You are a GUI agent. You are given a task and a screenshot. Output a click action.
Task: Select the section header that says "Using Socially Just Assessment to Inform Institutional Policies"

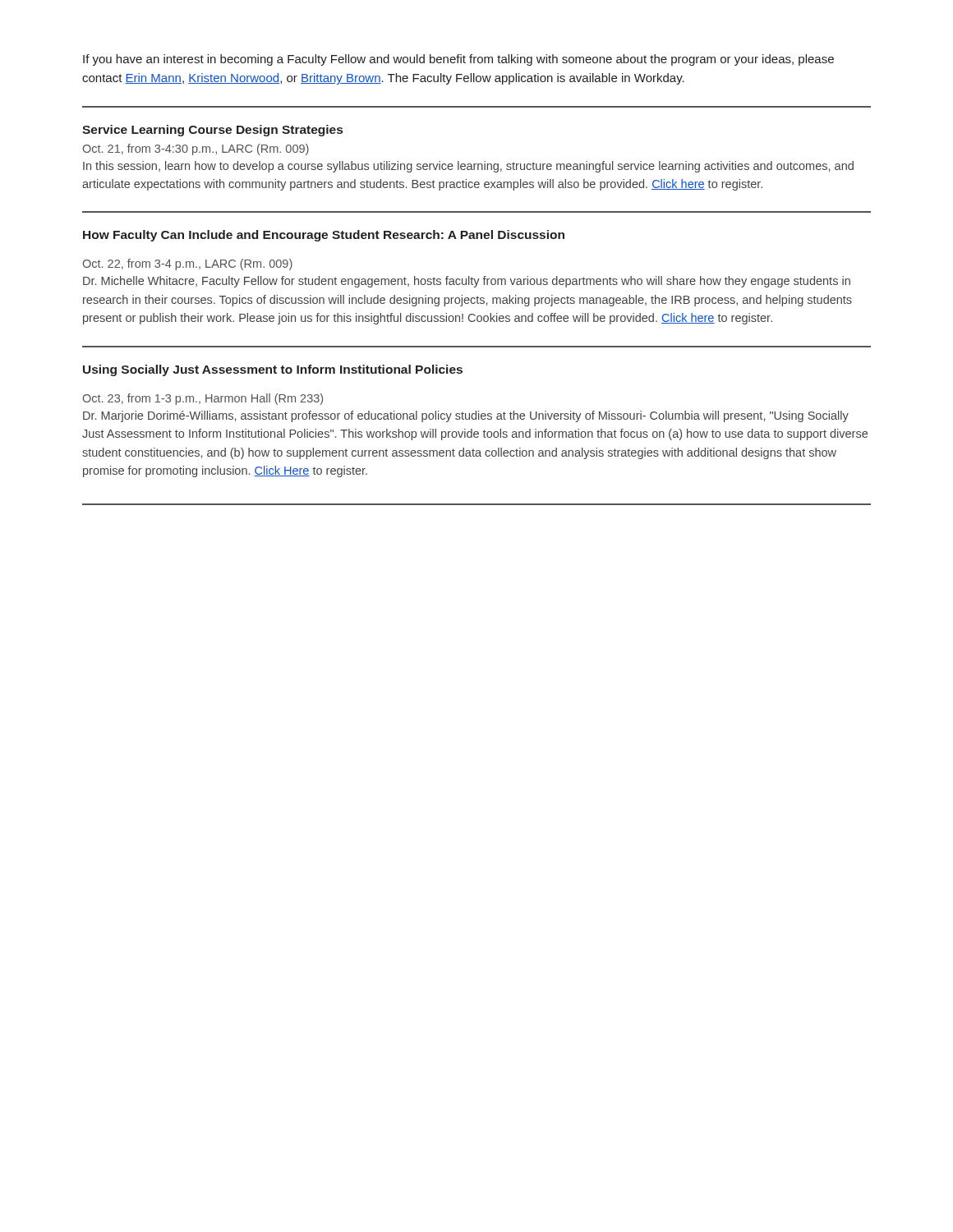coord(273,369)
